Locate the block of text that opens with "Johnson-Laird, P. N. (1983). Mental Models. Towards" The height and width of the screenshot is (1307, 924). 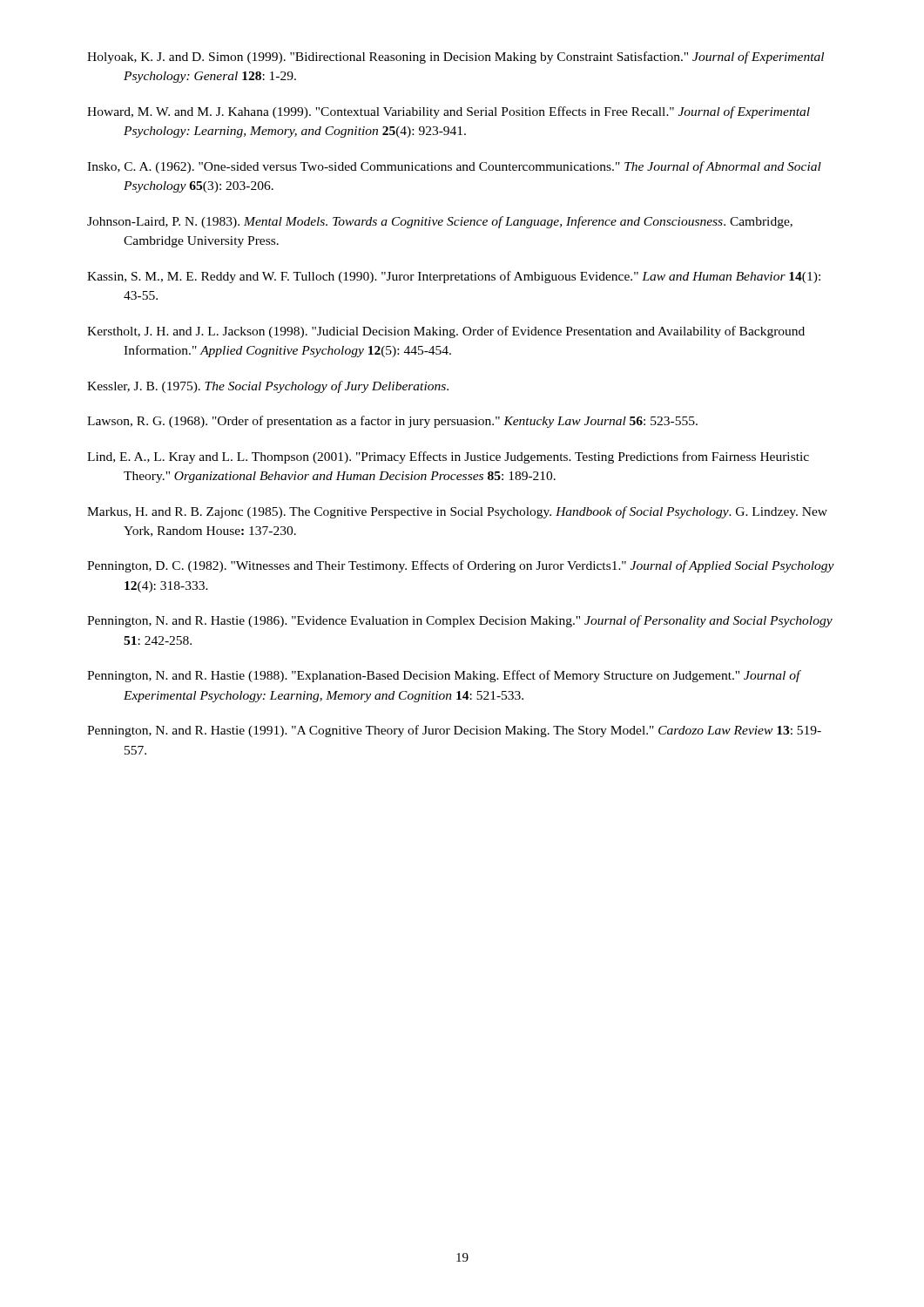click(440, 230)
